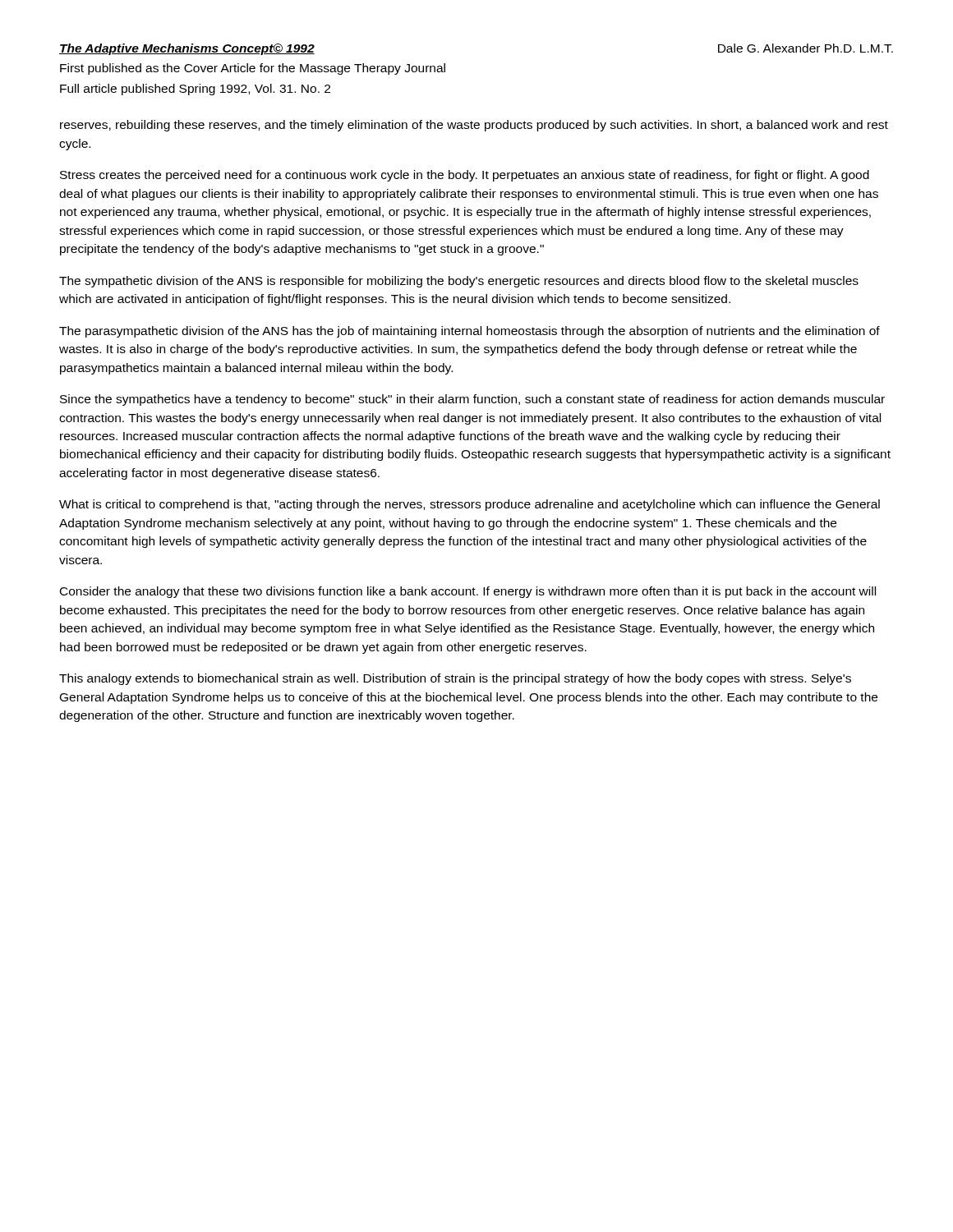953x1232 pixels.
Task: Select the block starting "The parasympathetic division of the"
Action: 469,349
